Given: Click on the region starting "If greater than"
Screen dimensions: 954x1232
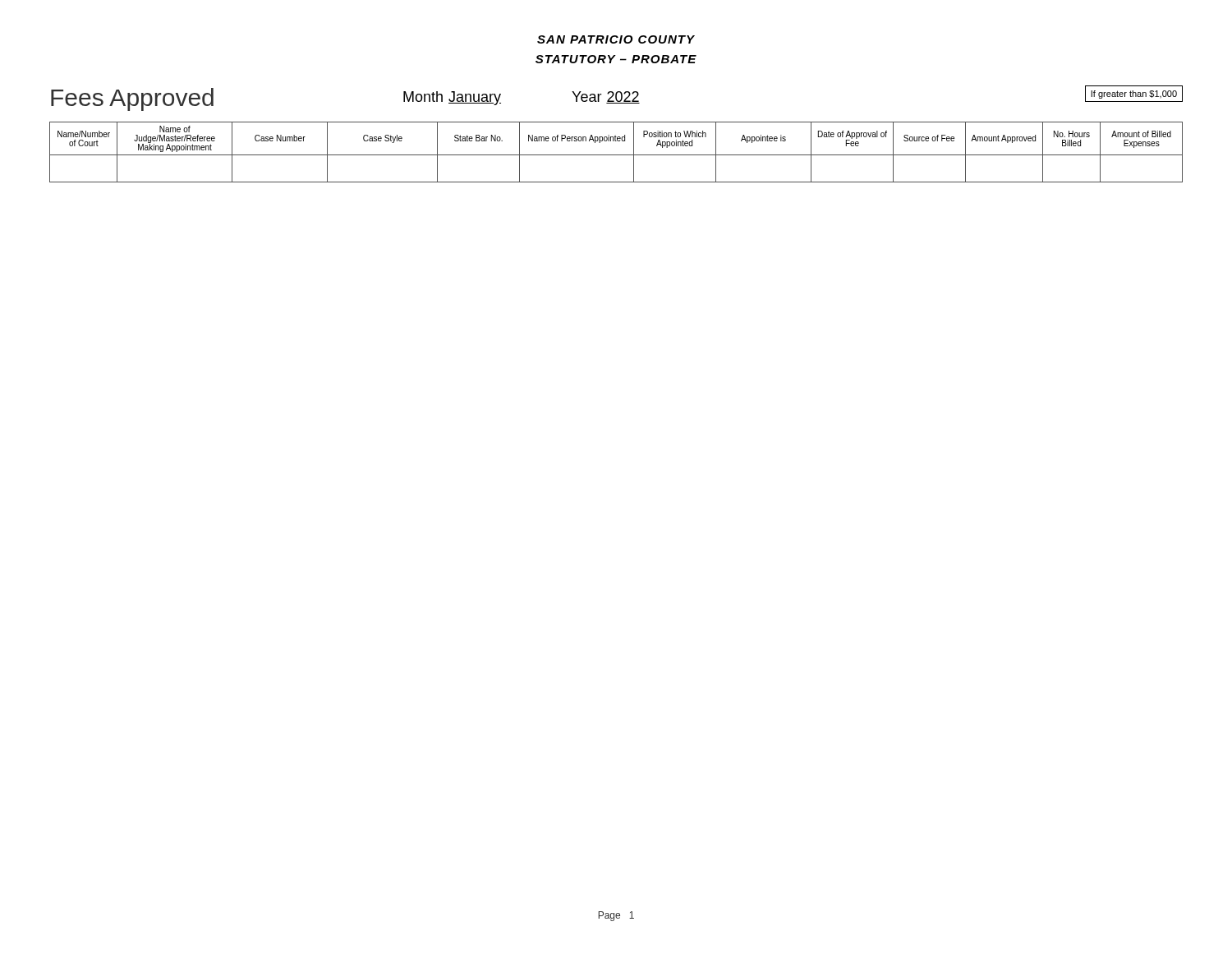Looking at the screenshot, I should (x=1134, y=94).
